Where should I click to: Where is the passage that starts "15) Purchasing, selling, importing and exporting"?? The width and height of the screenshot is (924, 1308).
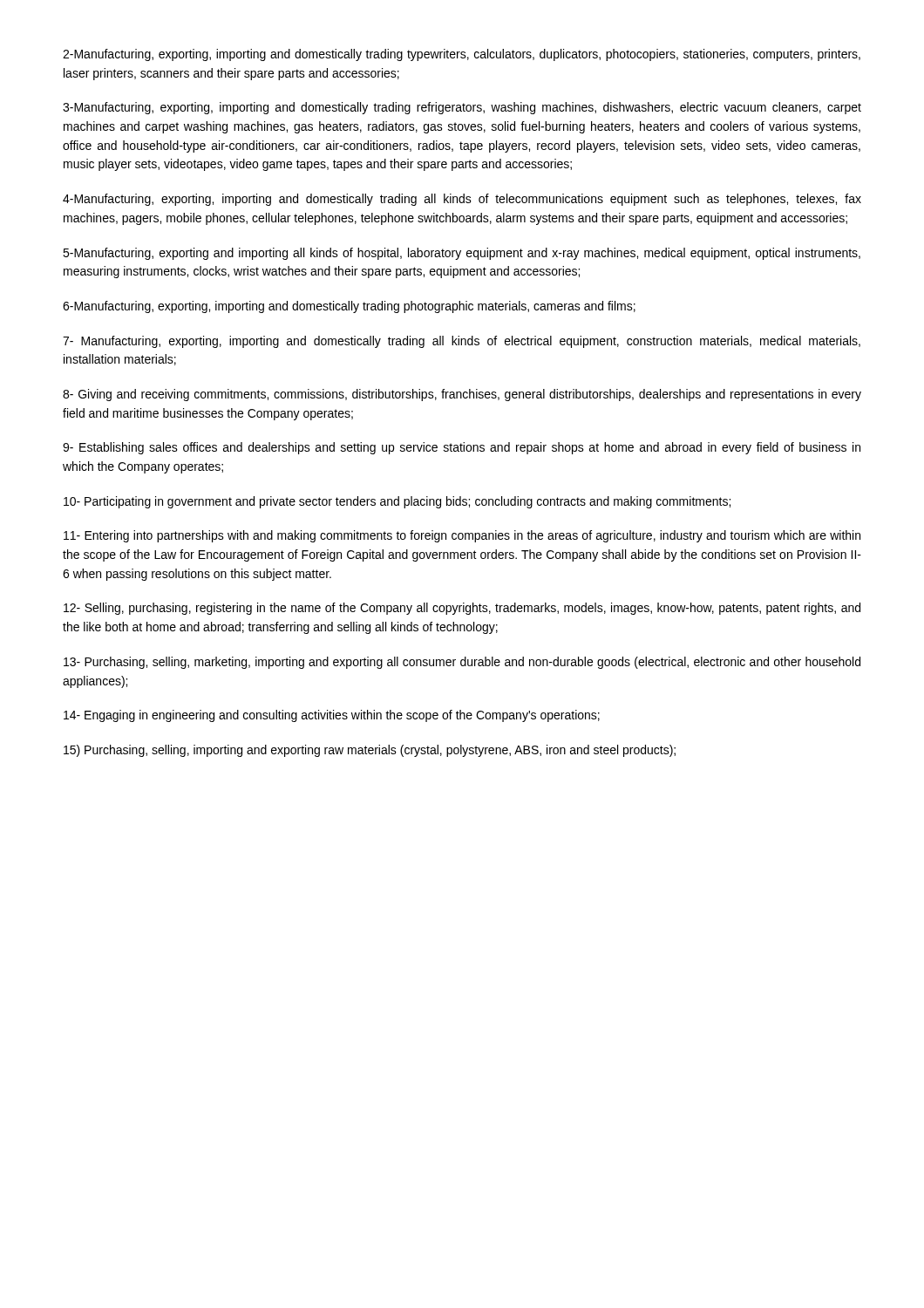click(x=370, y=750)
